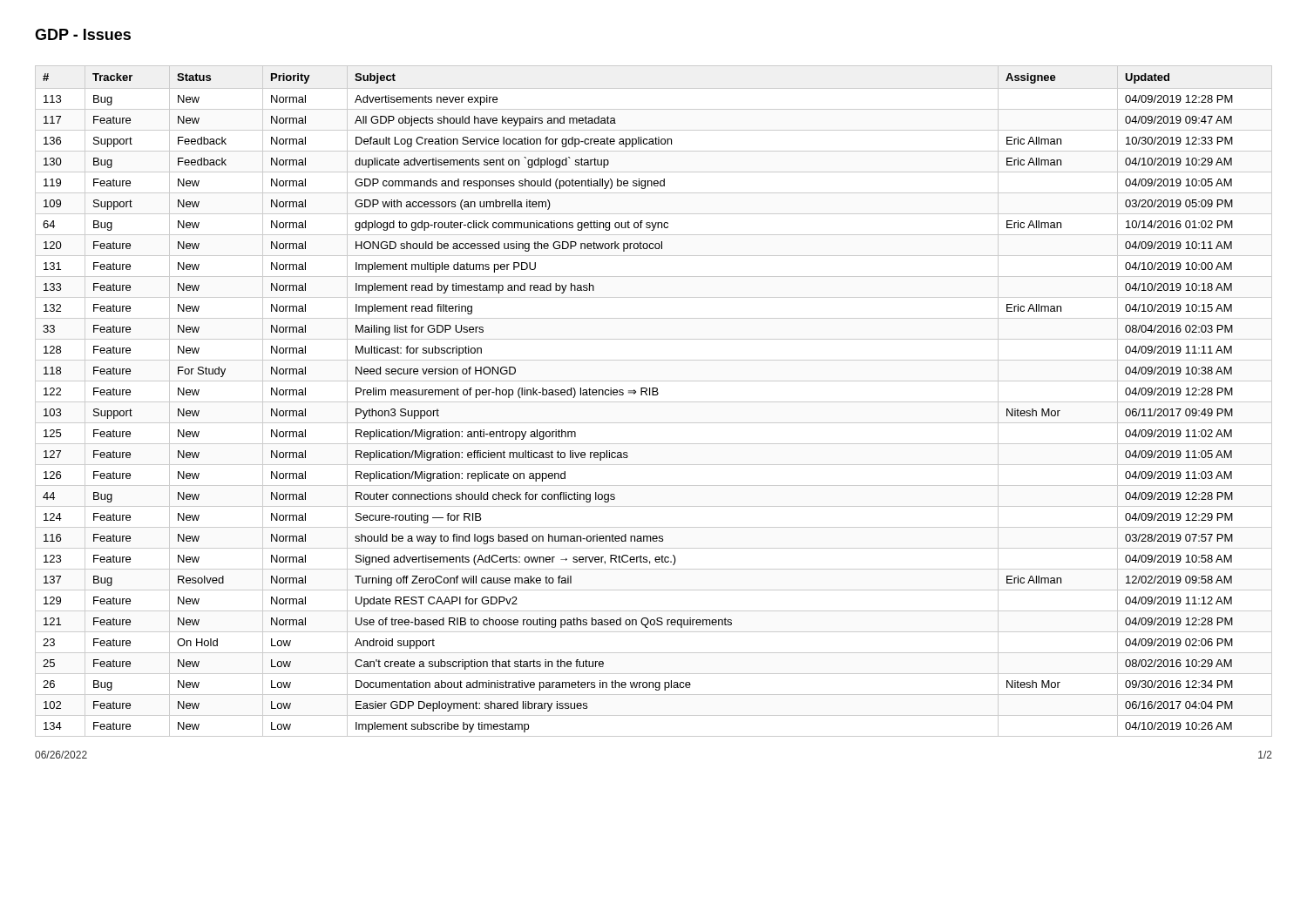Viewport: 1307px width, 924px height.
Task: Find the title containing "GDP - Issues"
Action: click(x=83, y=35)
